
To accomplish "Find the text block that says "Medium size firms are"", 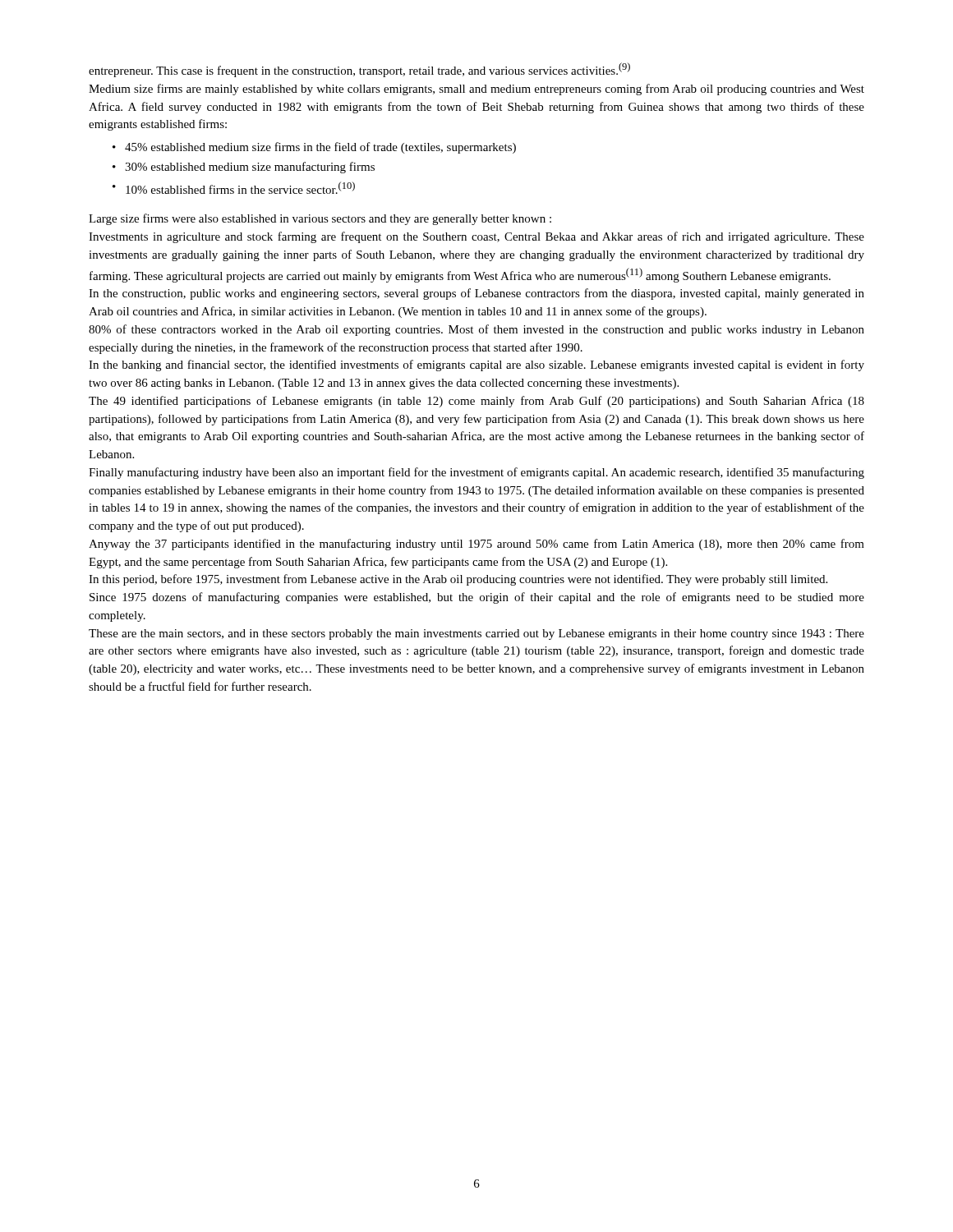I will [476, 106].
